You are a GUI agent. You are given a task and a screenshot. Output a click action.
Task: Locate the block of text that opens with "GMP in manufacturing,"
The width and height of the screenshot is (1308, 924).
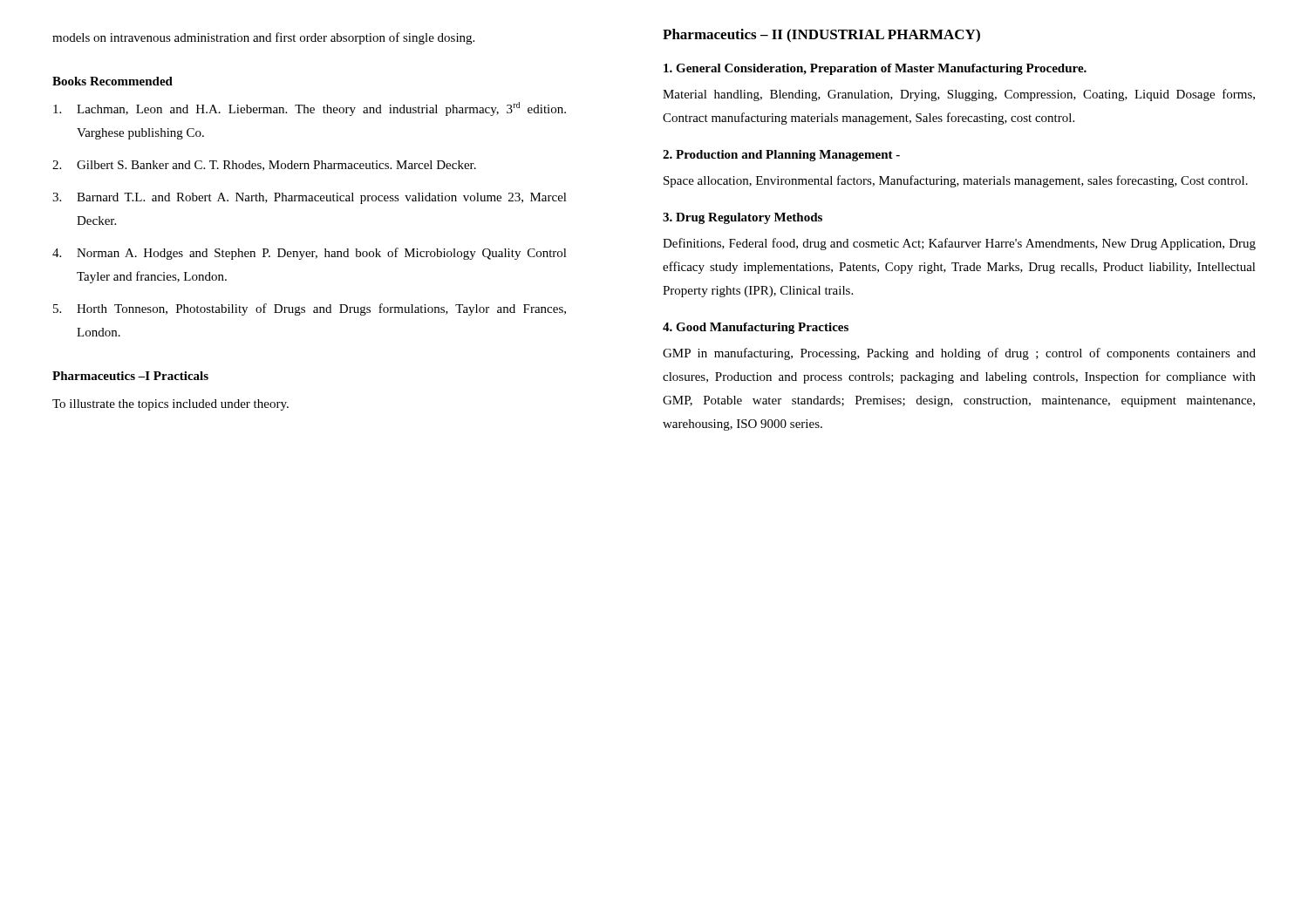(x=959, y=388)
